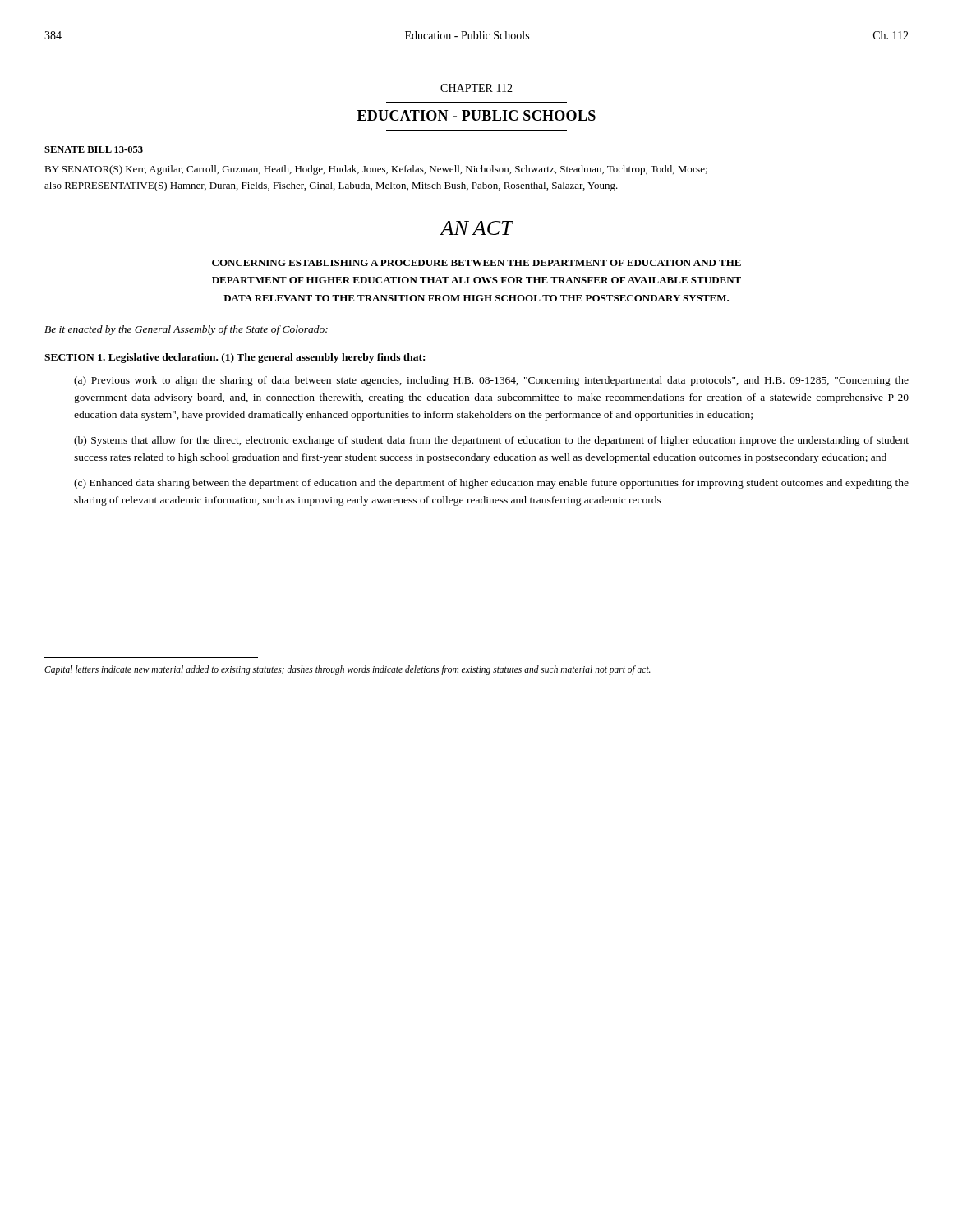Locate the passage starting "BY SENATOR(S) Kerr,"
The width and height of the screenshot is (953, 1232).
376,177
